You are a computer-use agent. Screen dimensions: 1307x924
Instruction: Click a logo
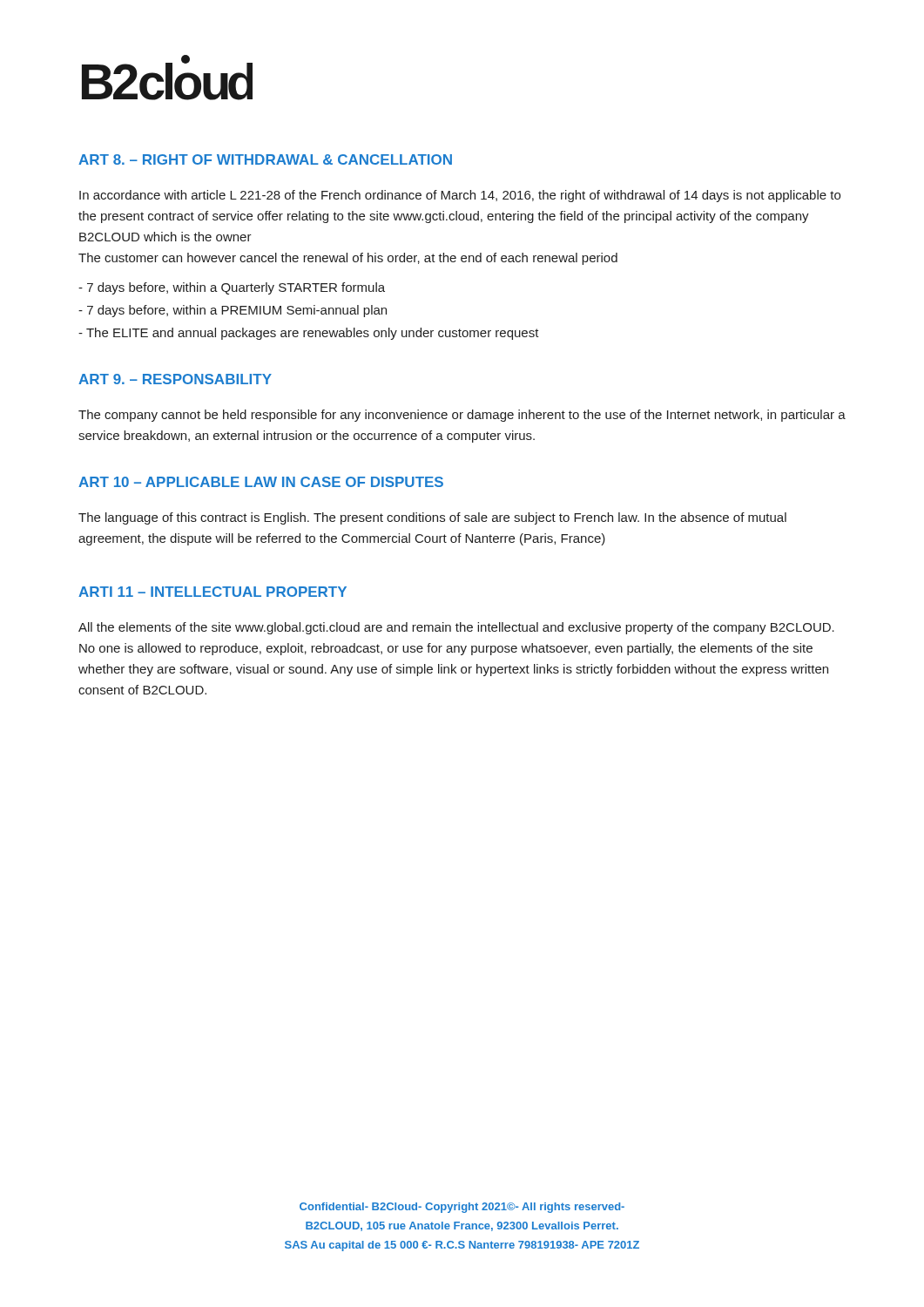click(x=462, y=81)
